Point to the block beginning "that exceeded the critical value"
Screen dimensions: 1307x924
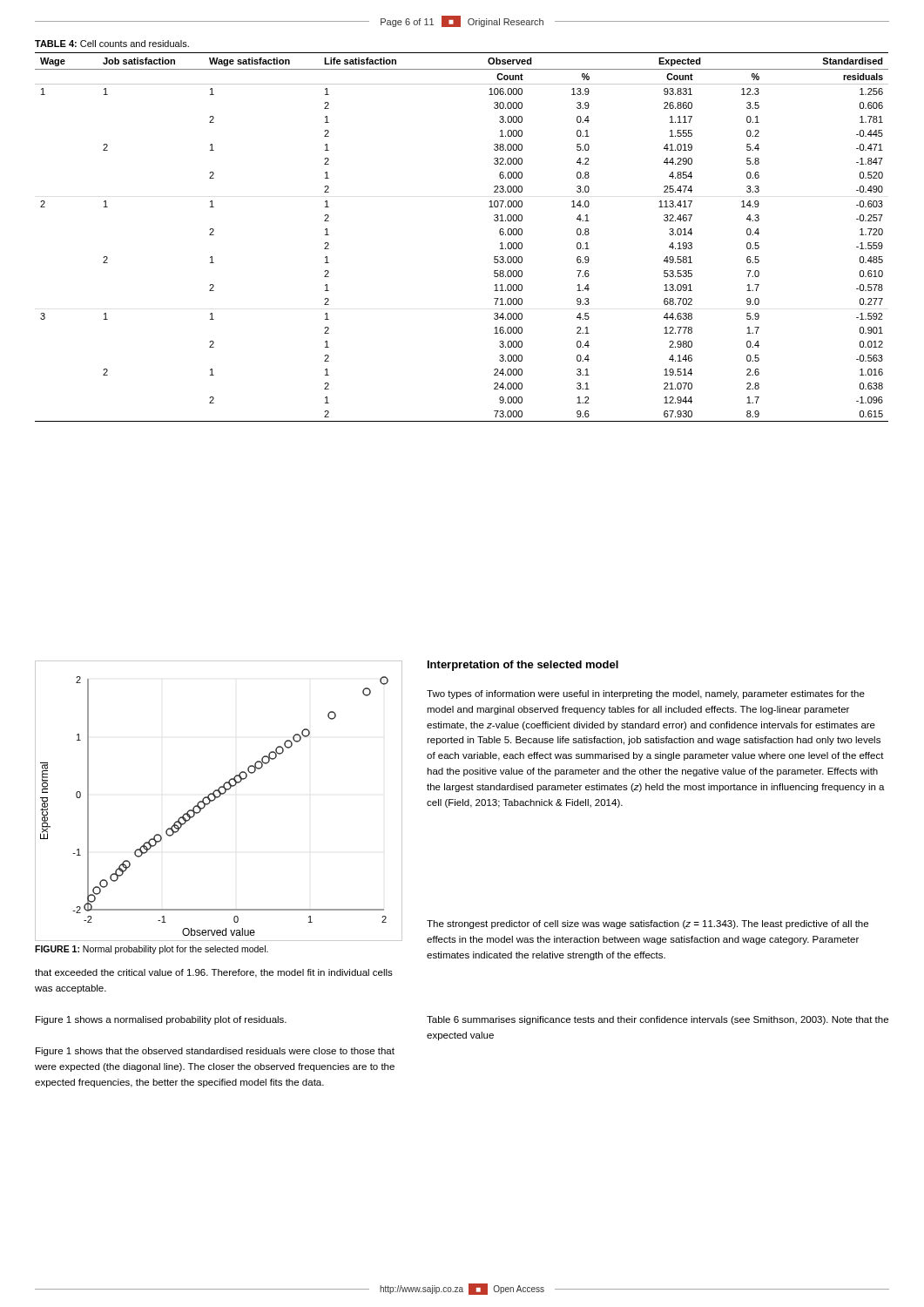click(214, 980)
